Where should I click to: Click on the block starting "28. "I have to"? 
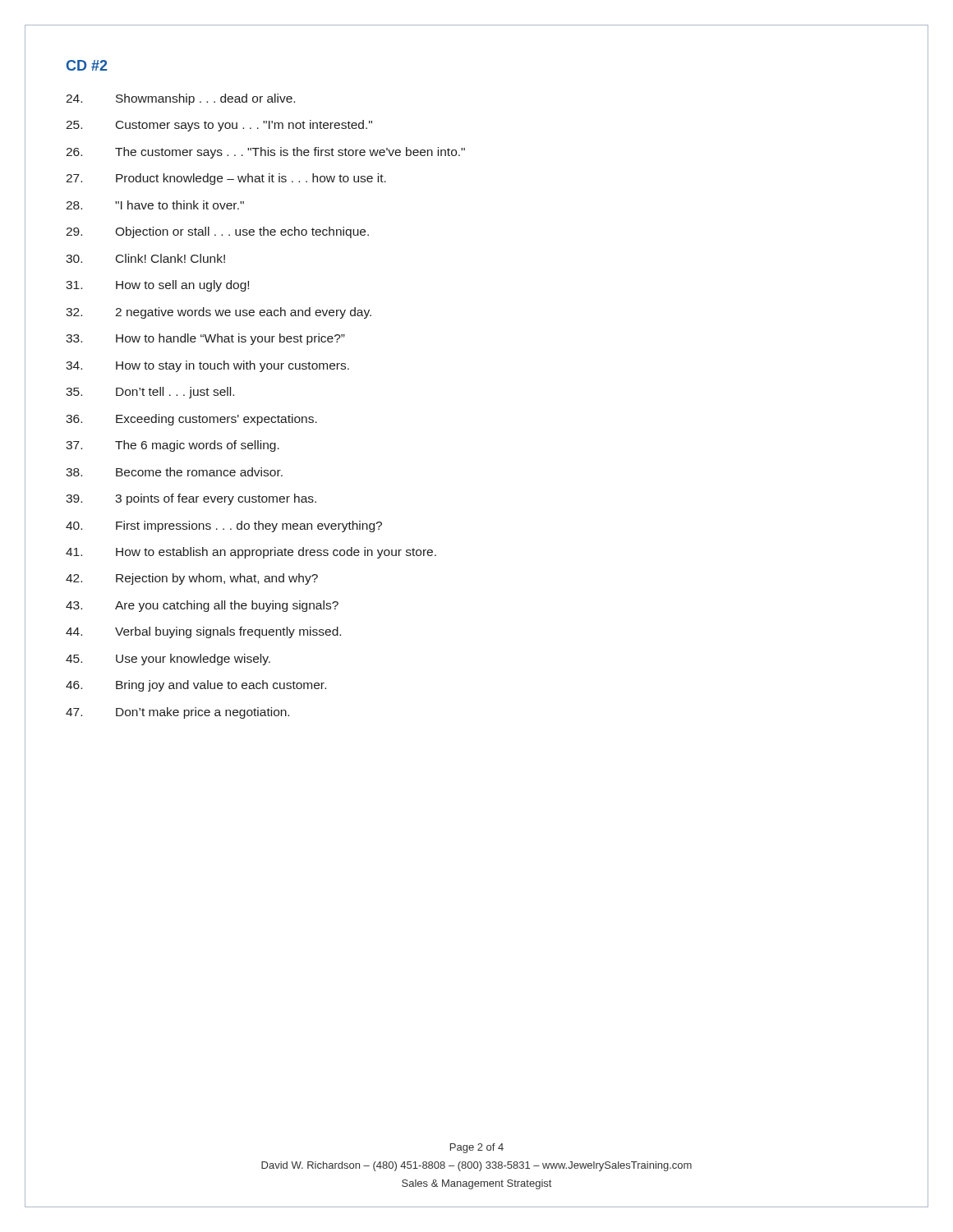point(155,205)
